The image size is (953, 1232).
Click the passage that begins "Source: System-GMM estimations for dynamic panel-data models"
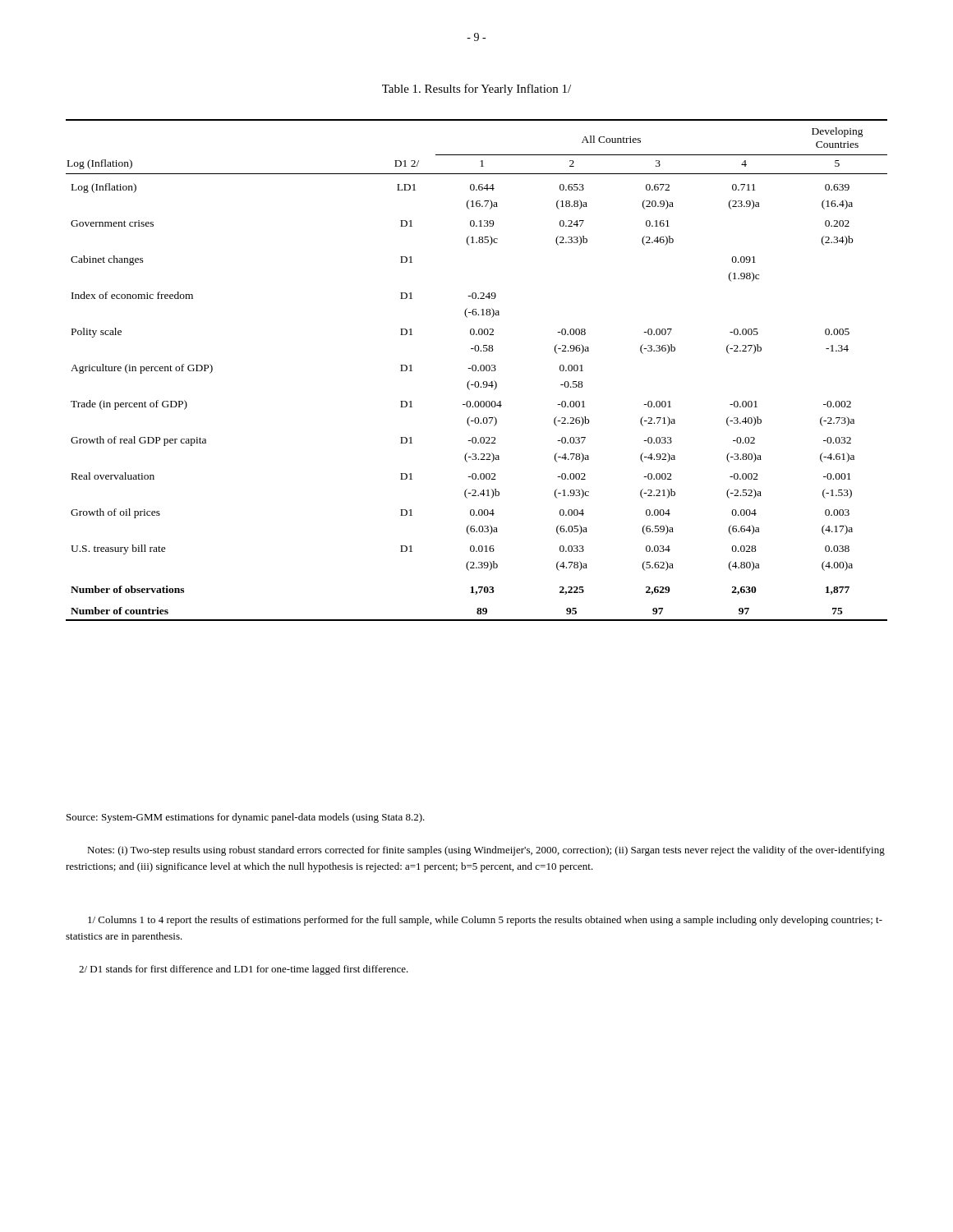point(245,817)
